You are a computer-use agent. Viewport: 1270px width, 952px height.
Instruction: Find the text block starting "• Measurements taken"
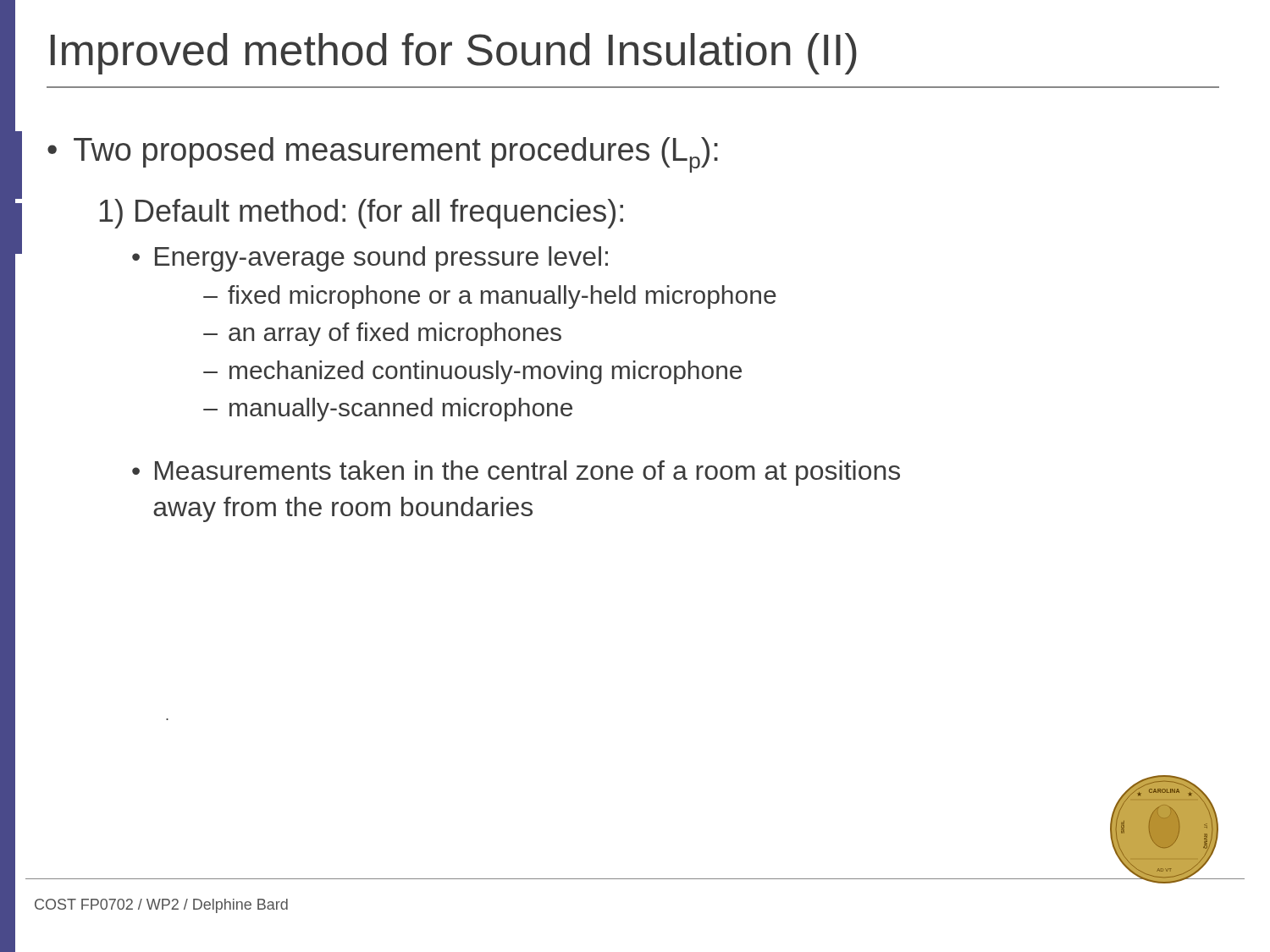pos(516,489)
